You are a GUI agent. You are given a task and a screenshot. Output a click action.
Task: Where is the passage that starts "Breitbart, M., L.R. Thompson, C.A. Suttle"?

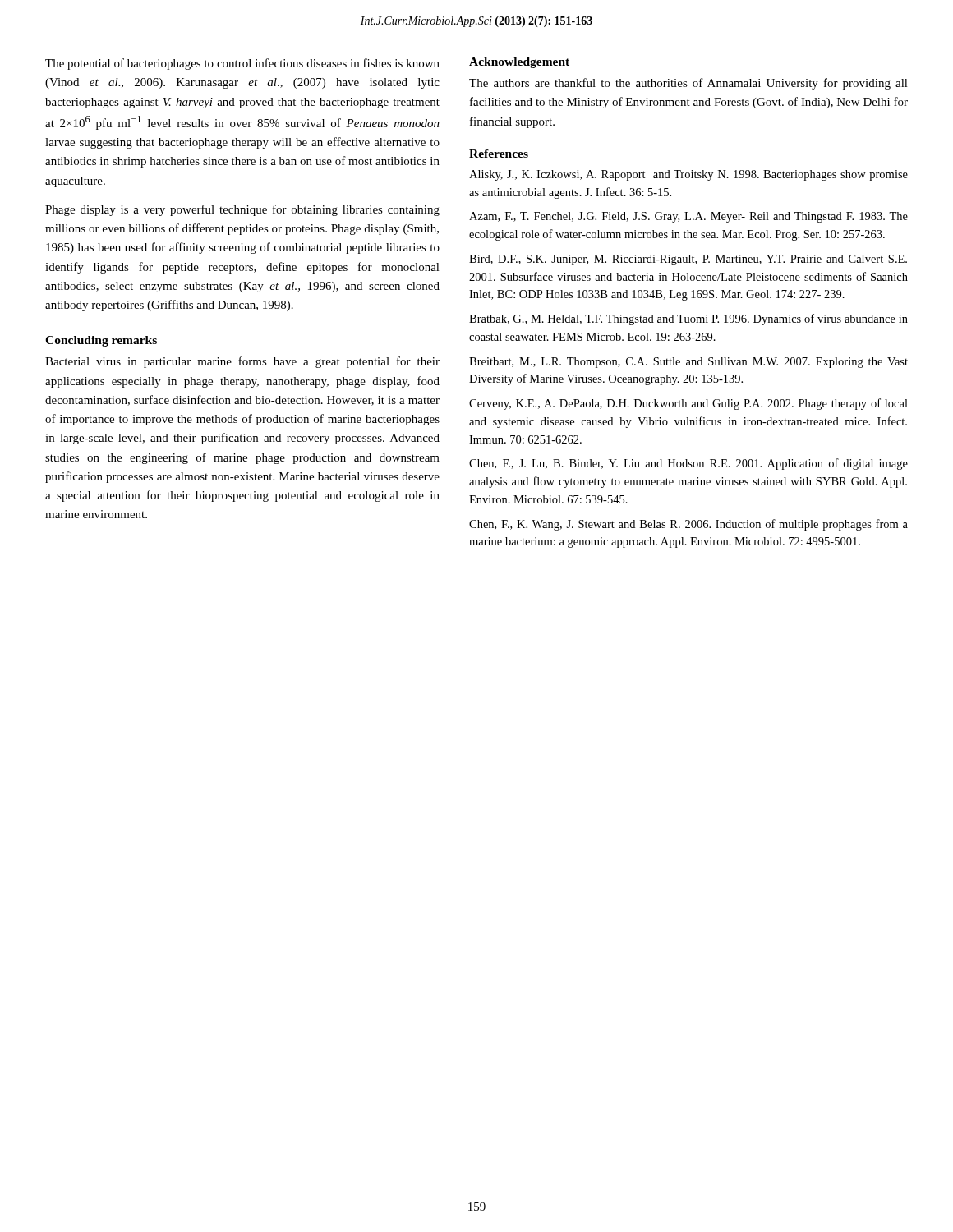(x=688, y=370)
